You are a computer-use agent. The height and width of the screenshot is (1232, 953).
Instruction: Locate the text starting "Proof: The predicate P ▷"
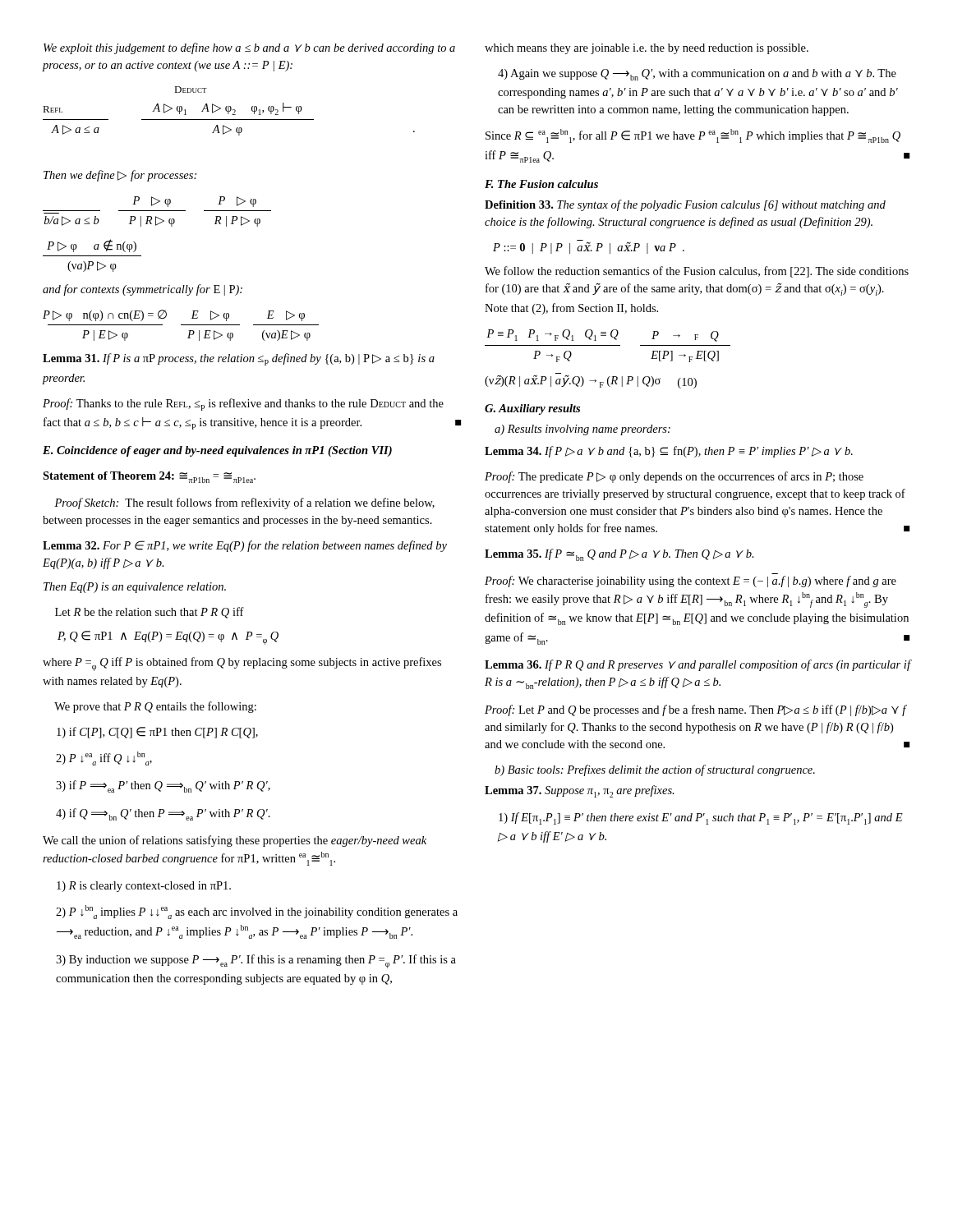(x=698, y=502)
